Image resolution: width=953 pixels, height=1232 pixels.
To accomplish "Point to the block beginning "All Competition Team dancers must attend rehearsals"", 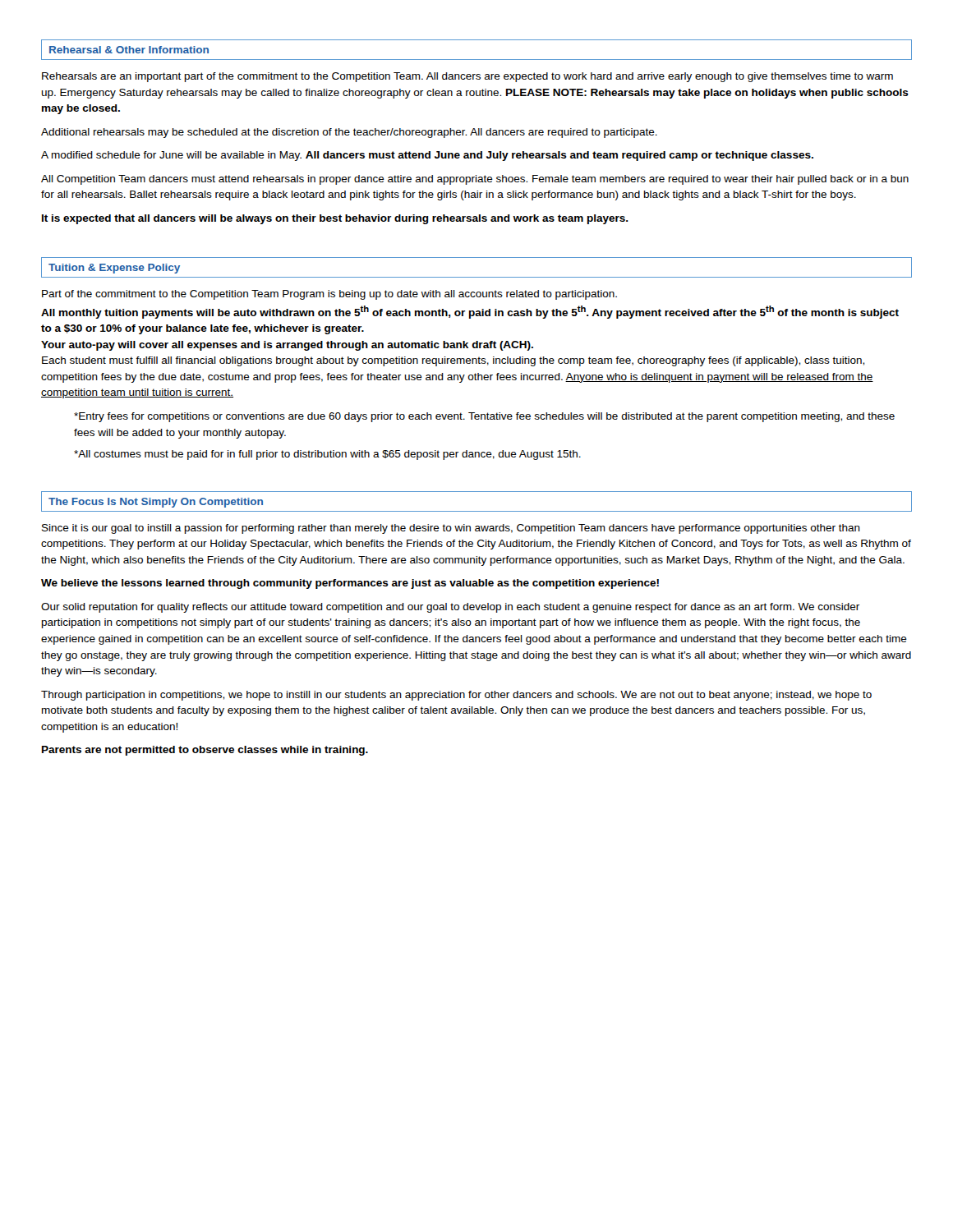I will pyautogui.click(x=475, y=187).
